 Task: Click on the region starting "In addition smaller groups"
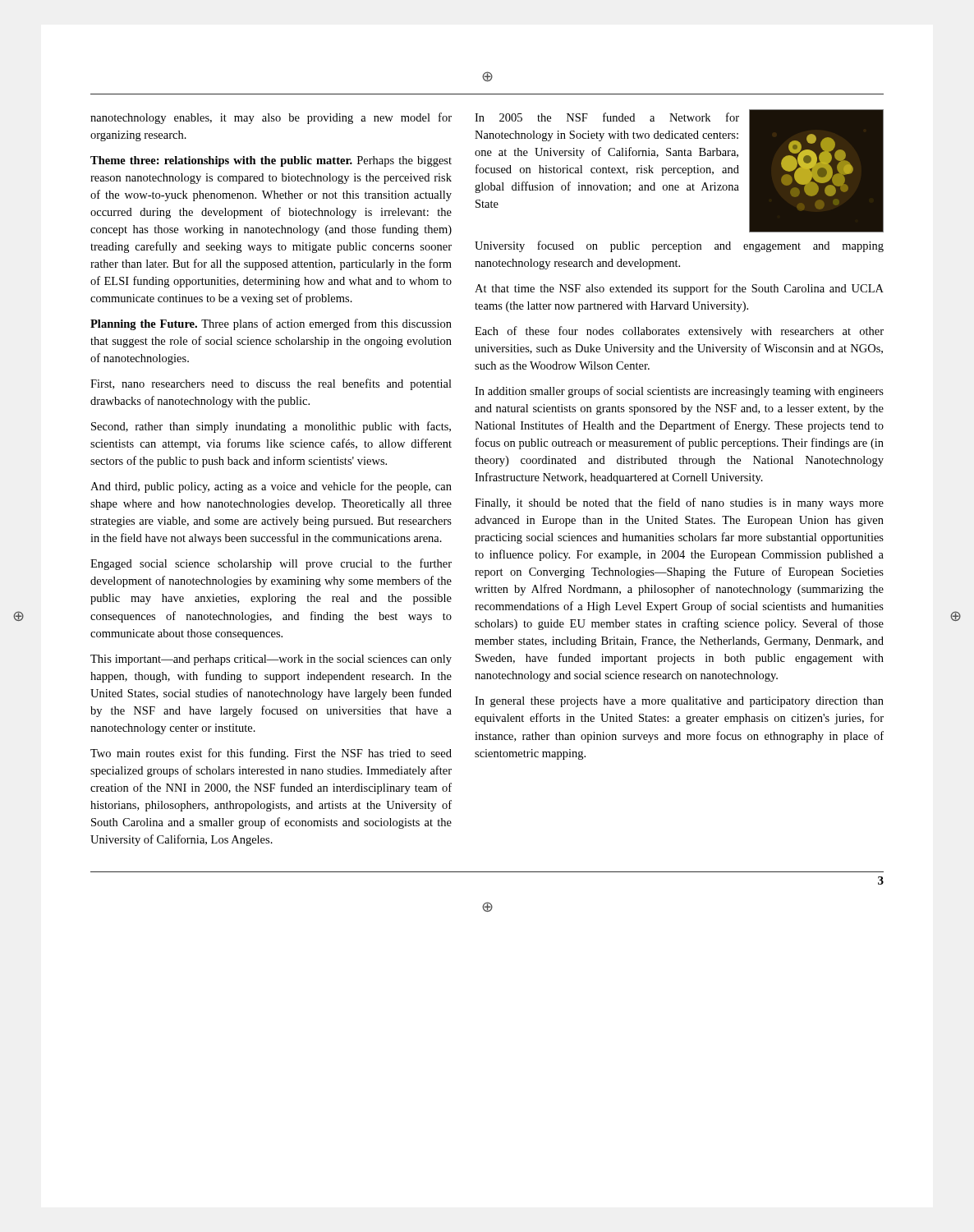[x=679, y=435]
